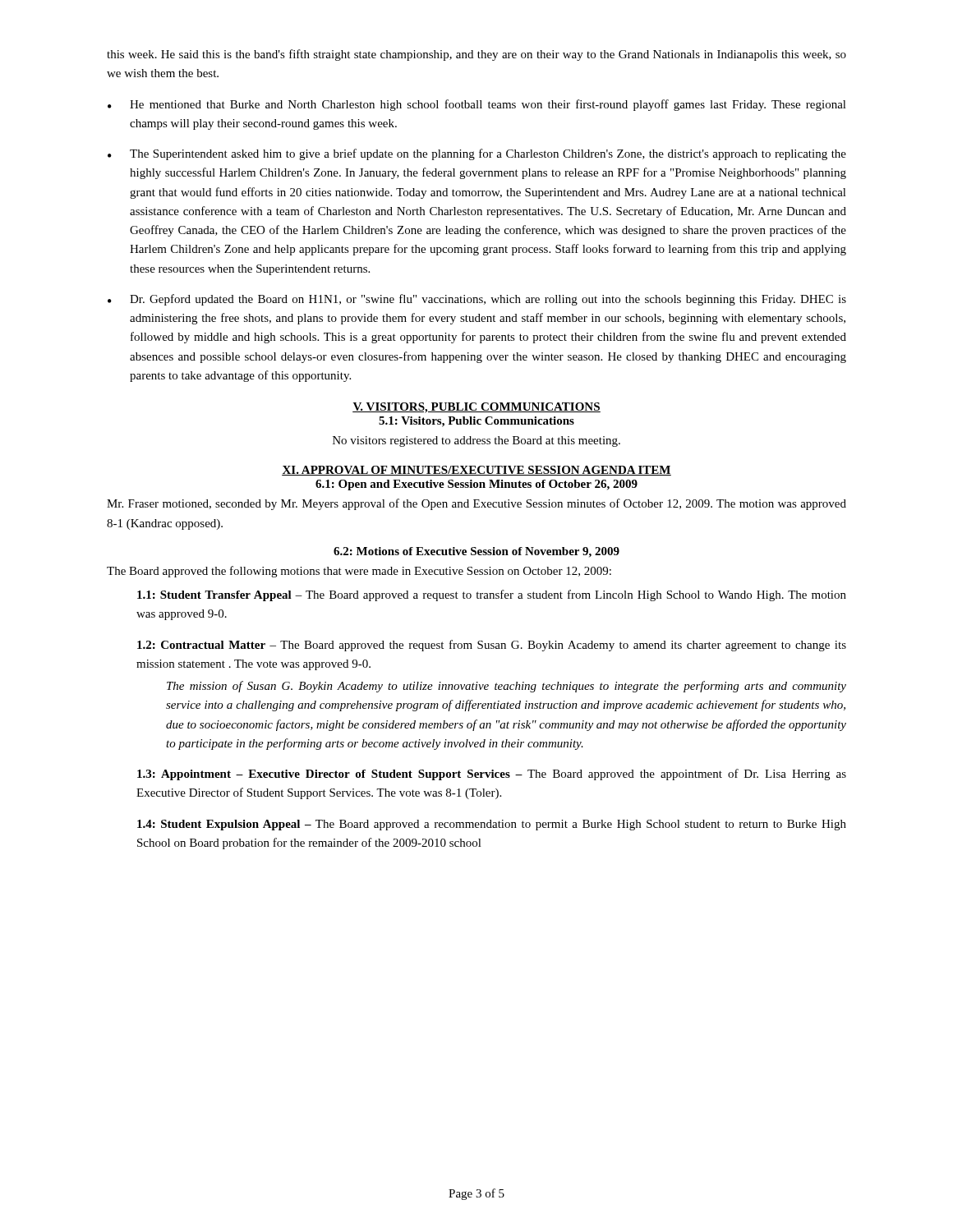Point to the section header beginning "6.1: Open and Executive Session Minutes"

[476, 484]
